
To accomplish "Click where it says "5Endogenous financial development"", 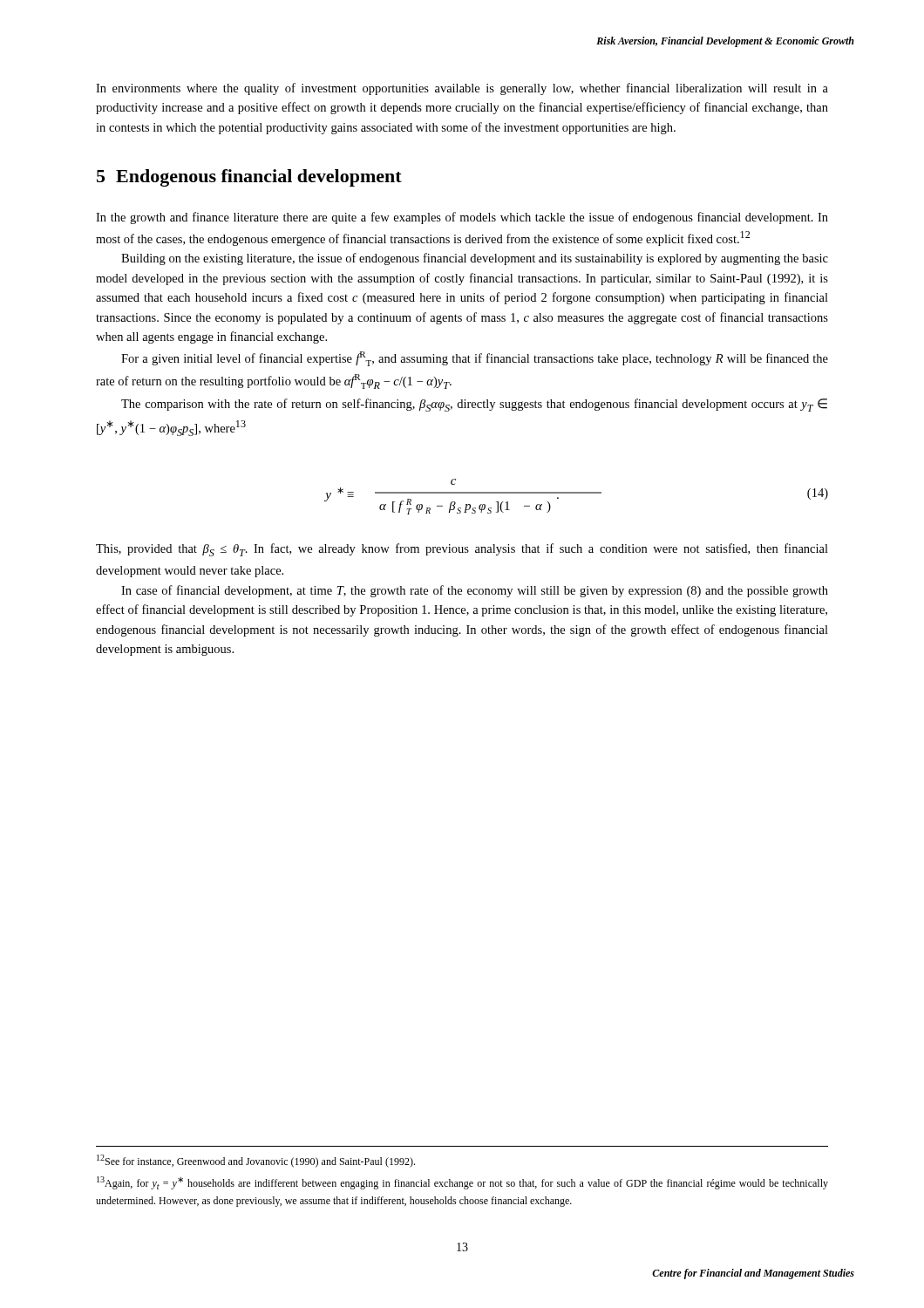I will pos(249,178).
